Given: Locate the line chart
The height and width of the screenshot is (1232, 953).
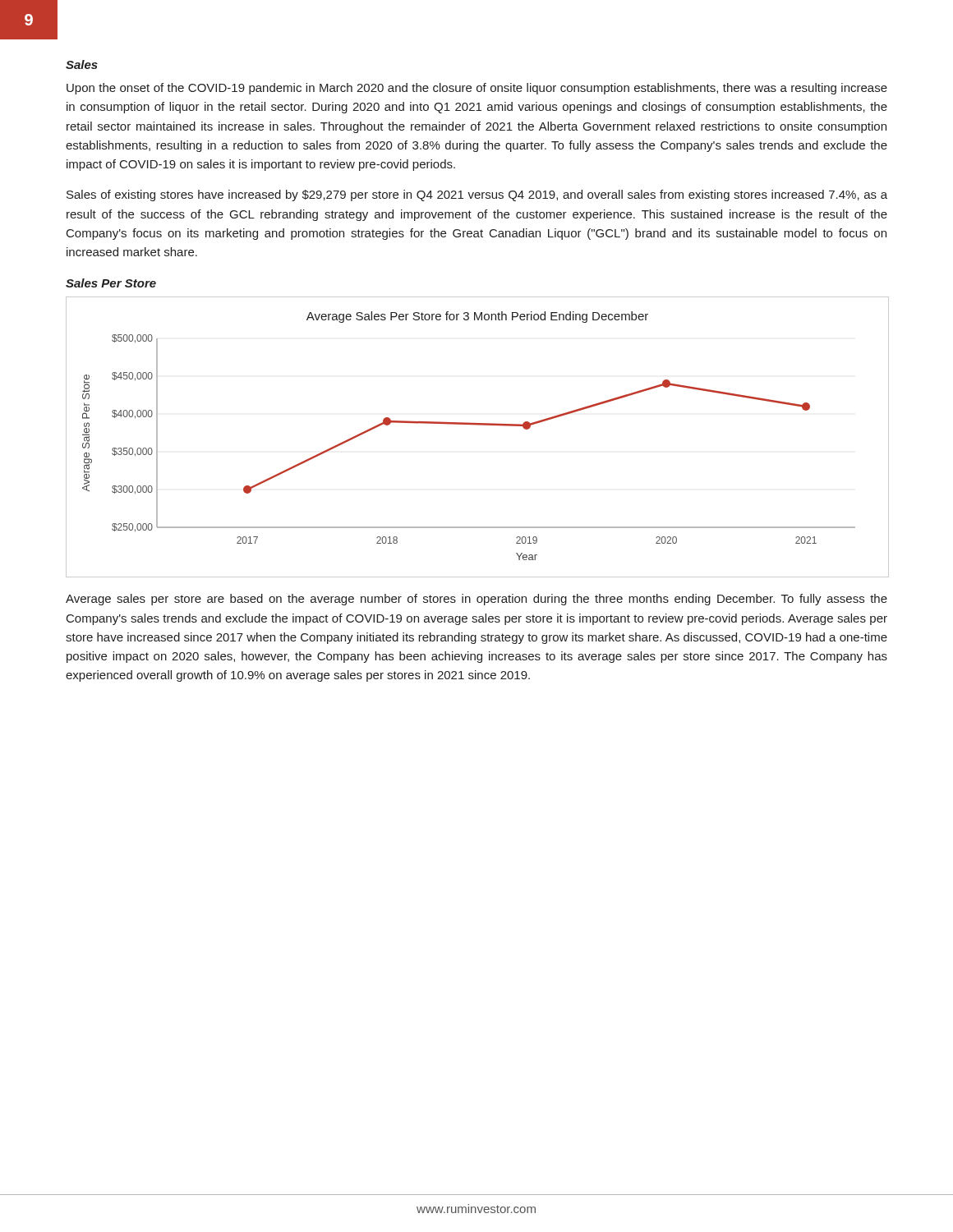Looking at the screenshot, I should click(x=476, y=437).
